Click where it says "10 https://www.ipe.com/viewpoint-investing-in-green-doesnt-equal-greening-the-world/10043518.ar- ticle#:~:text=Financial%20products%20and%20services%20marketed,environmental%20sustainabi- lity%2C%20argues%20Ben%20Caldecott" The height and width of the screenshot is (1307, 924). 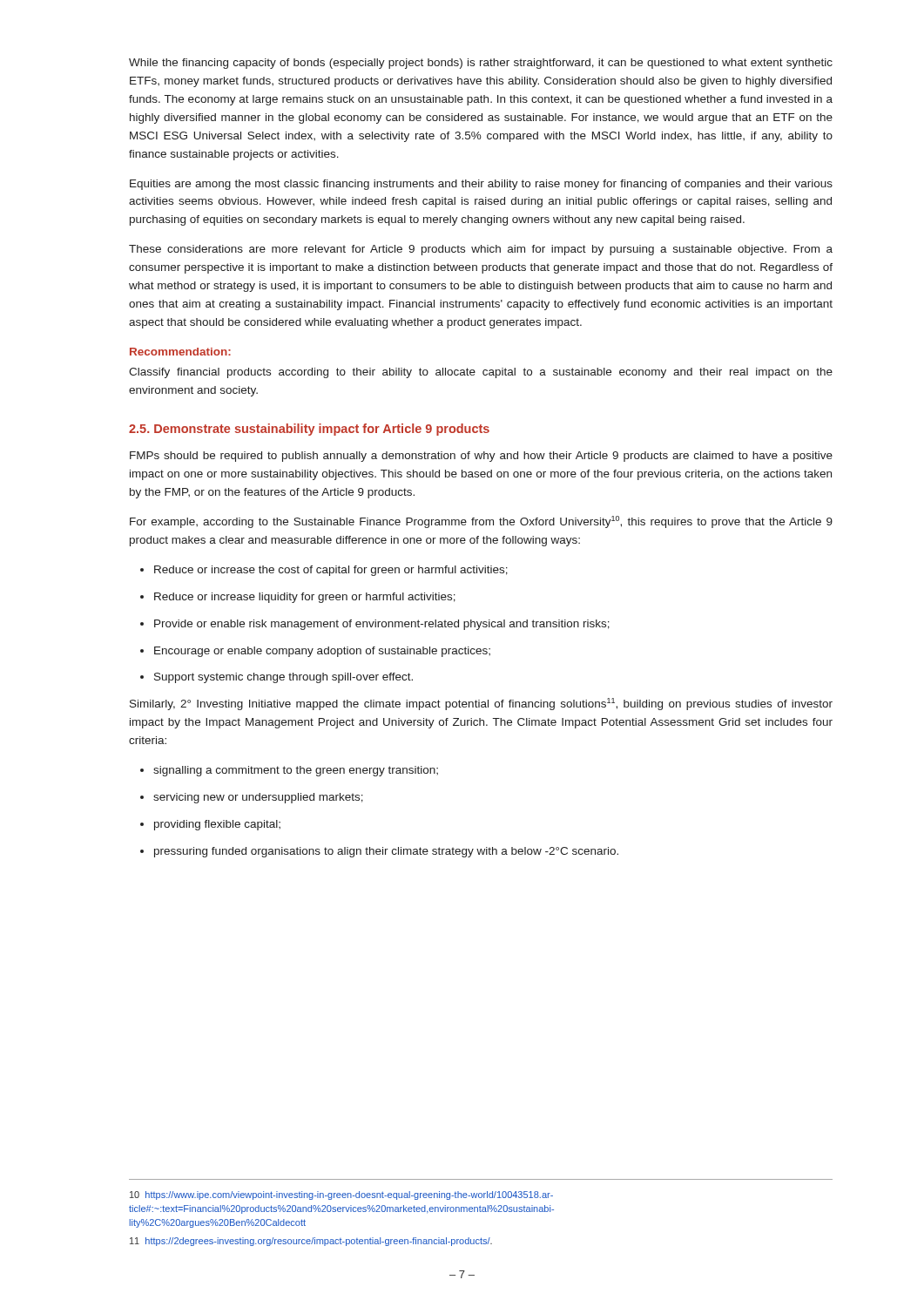click(481, 1210)
